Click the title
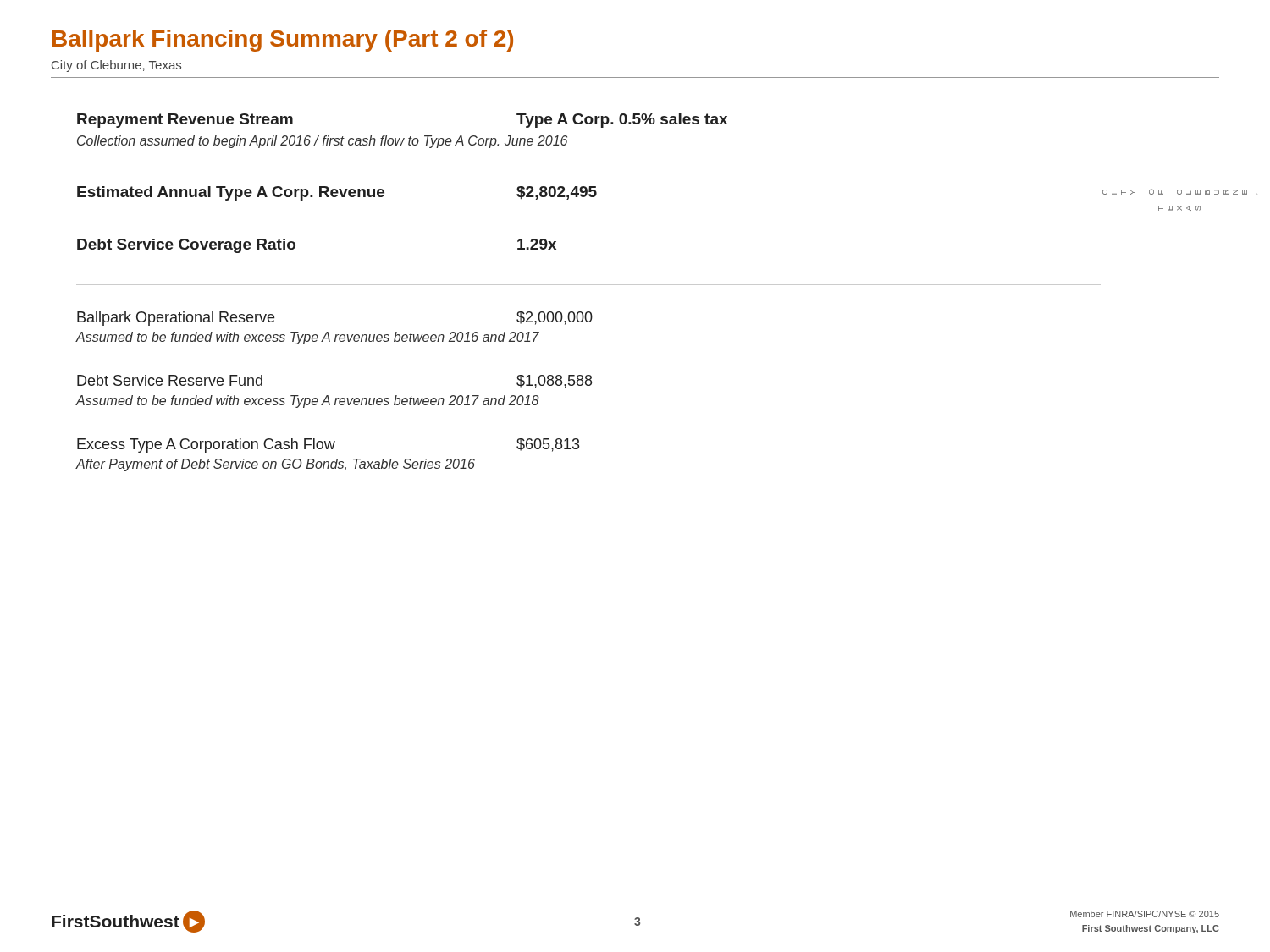Screen dimensions: 952x1270 (x=635, y=39)
